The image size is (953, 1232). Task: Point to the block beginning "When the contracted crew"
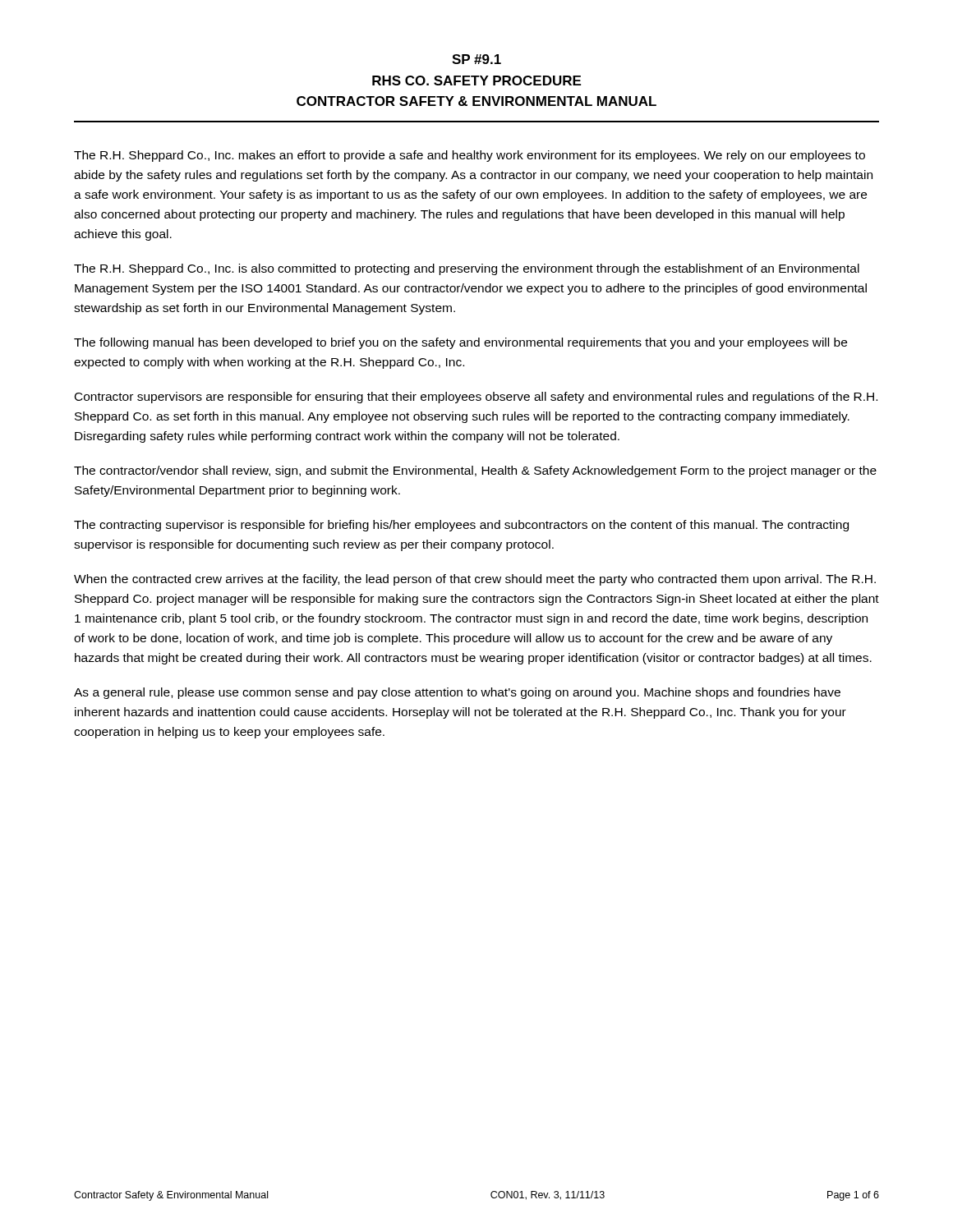476,618
